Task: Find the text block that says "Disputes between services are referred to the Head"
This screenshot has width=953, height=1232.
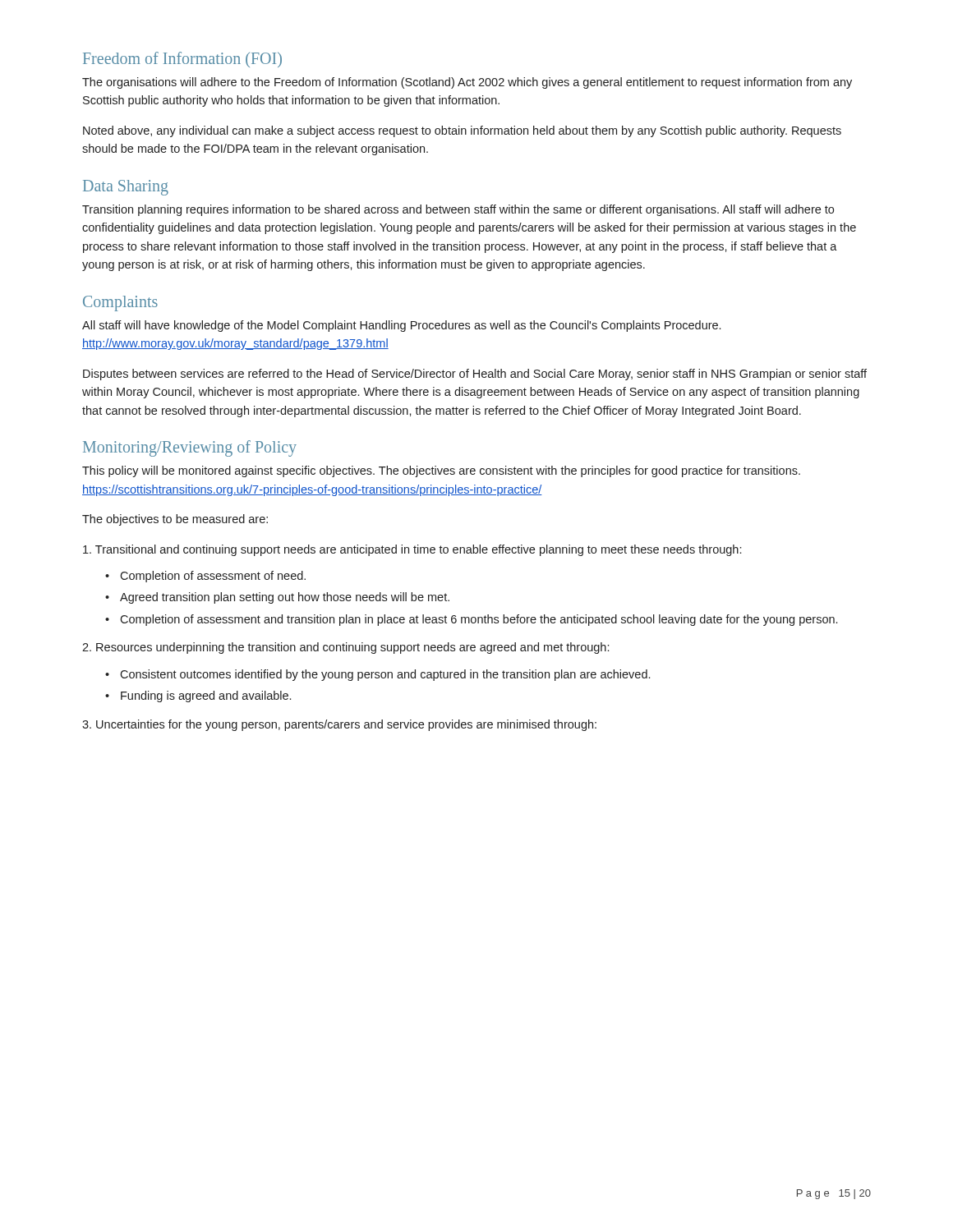Action: [476, 392]
